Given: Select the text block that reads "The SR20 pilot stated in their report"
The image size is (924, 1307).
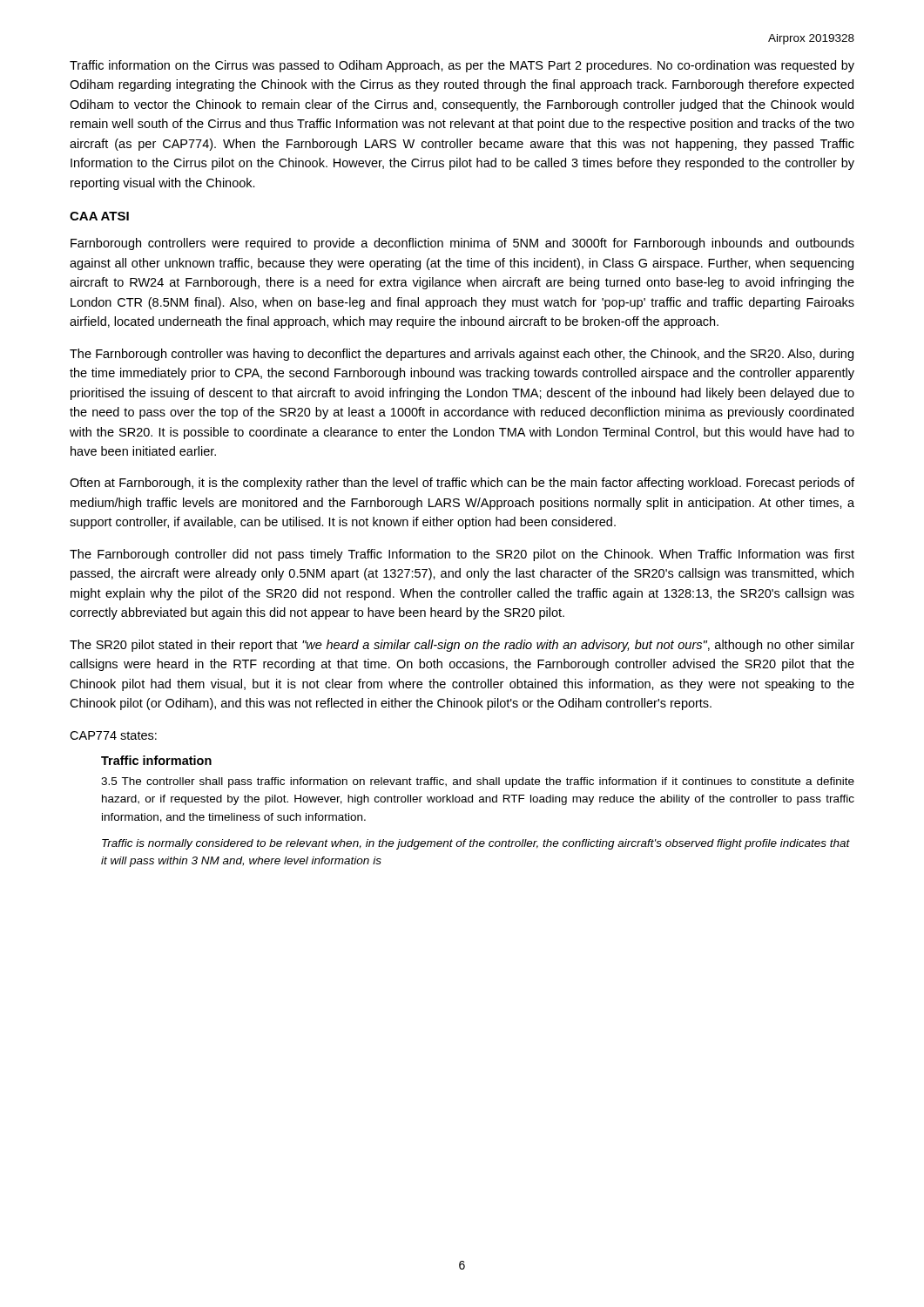Looking at the screenshot, I should [x=462, y=674].
